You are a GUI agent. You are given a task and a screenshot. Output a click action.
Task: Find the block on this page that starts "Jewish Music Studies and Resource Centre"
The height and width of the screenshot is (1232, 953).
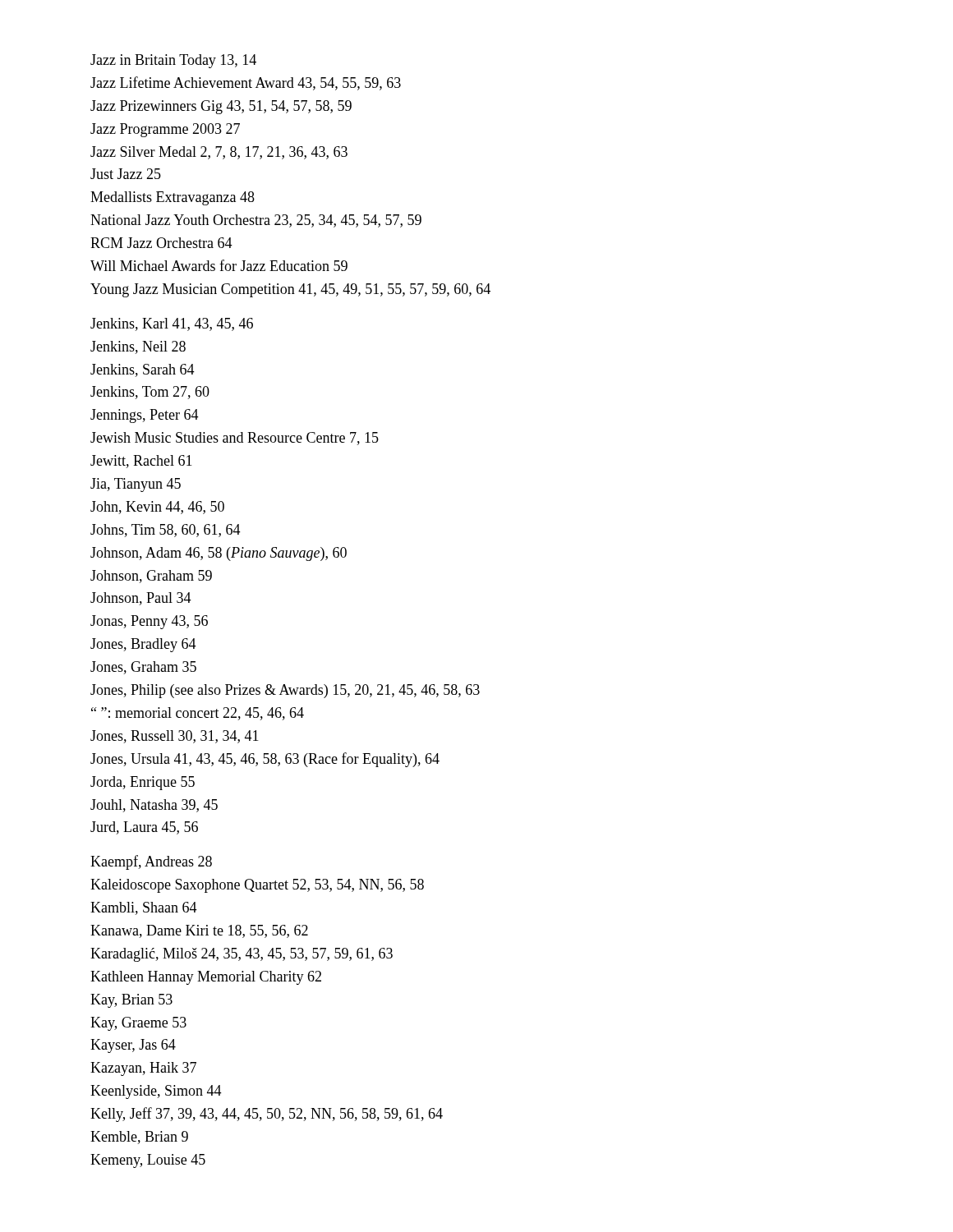(235, 438)
